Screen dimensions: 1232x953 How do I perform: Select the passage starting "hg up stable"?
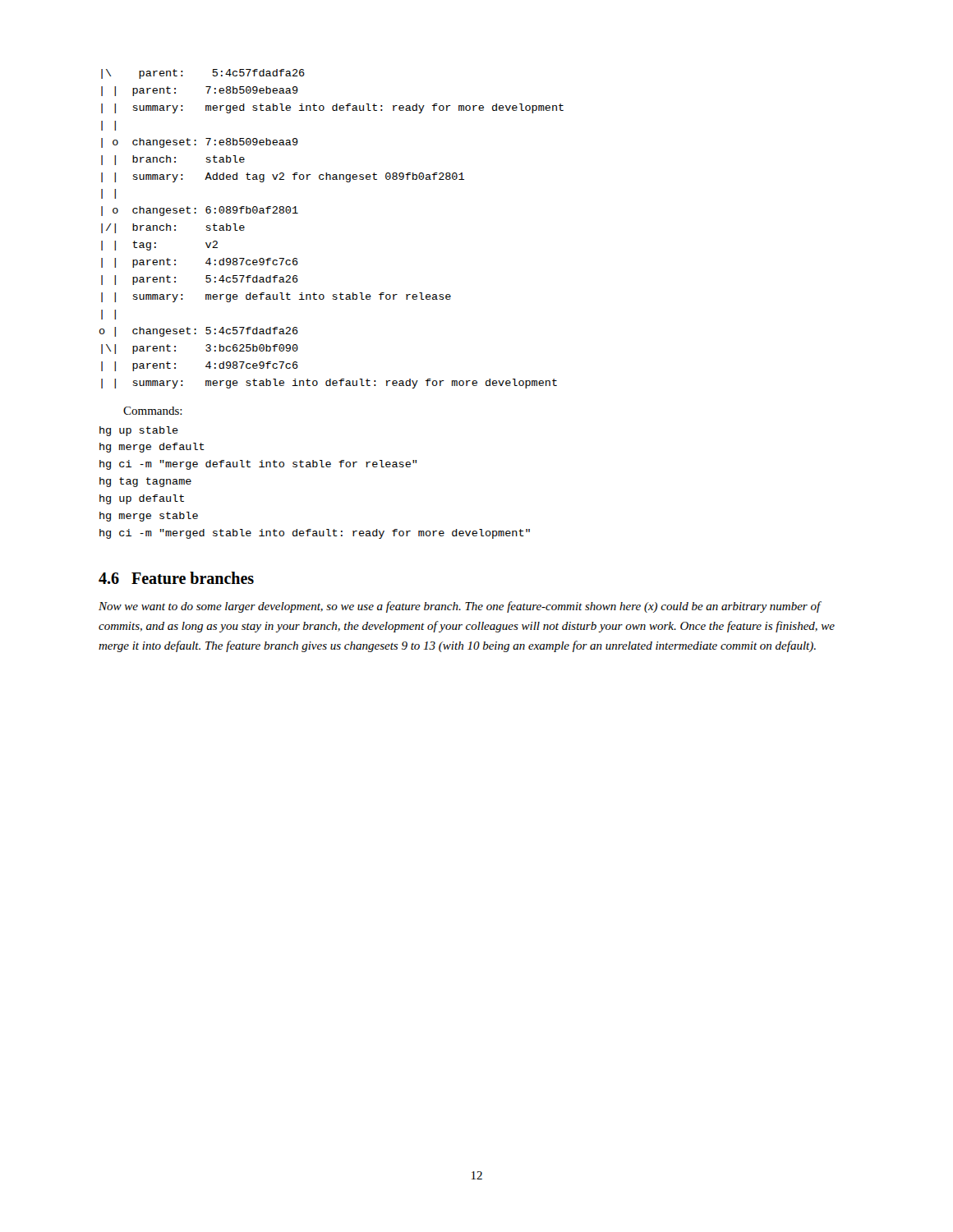139,431
